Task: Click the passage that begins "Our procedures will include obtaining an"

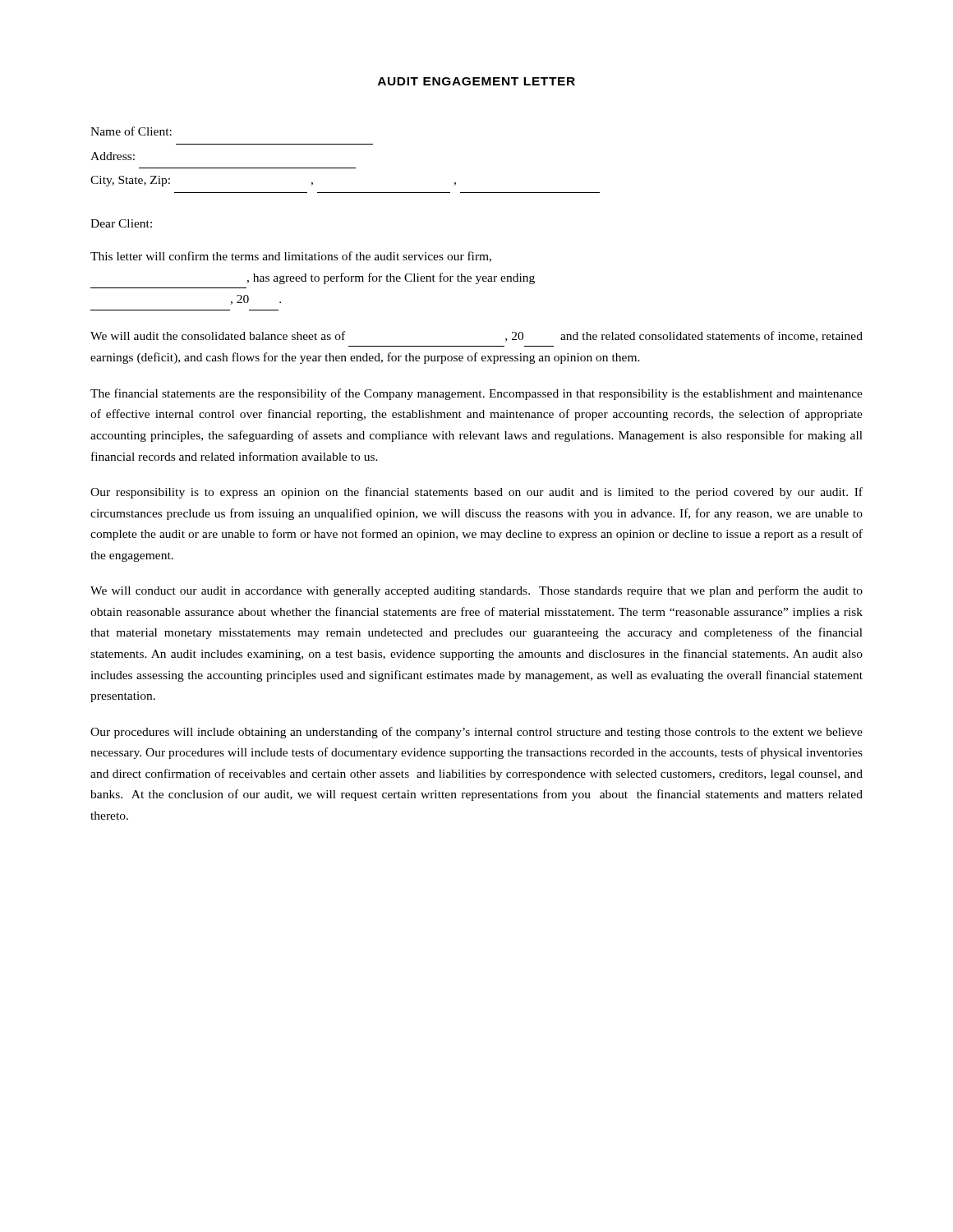Action: 476,773
